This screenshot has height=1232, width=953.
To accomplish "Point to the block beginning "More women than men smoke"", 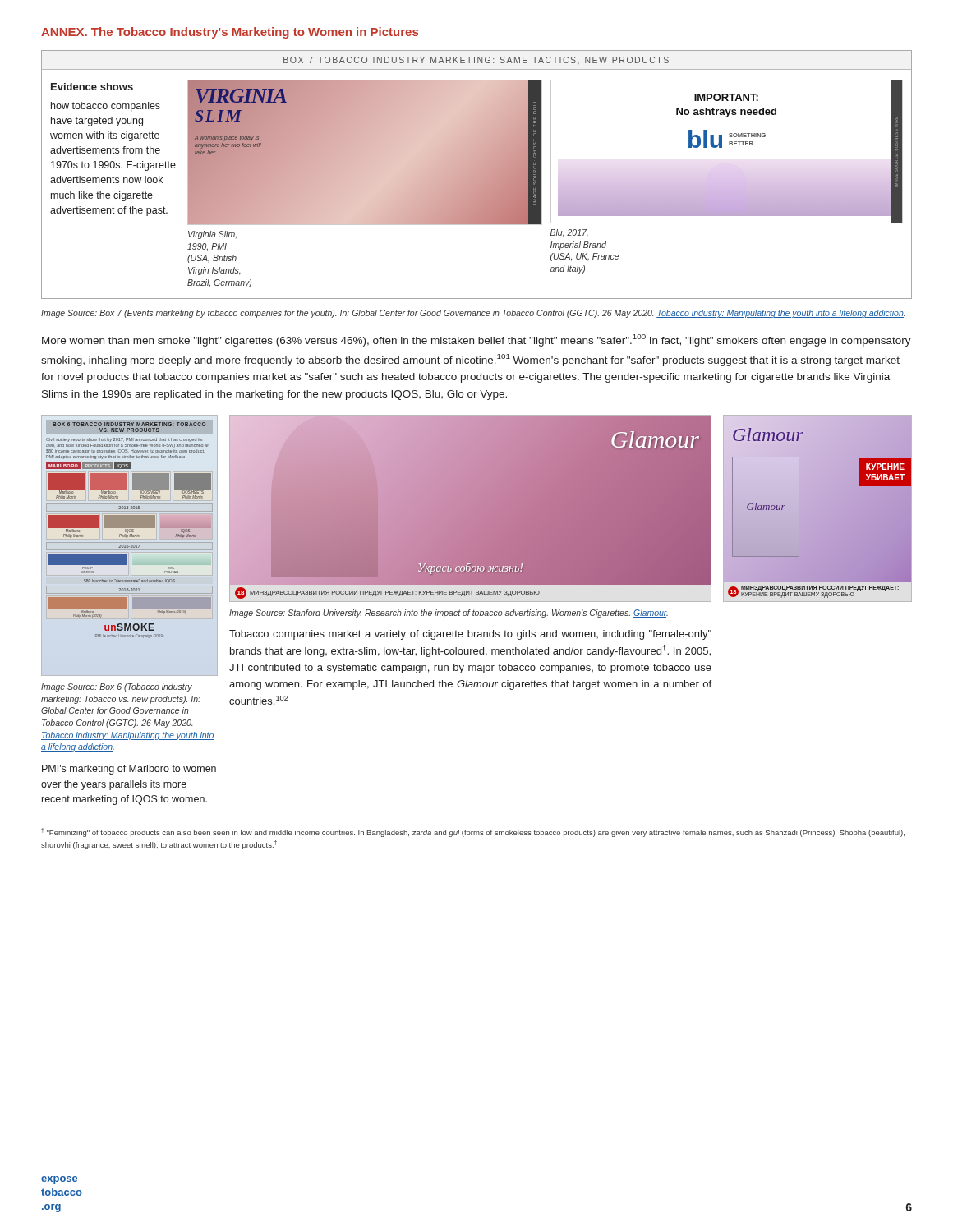I will point(476,366).
